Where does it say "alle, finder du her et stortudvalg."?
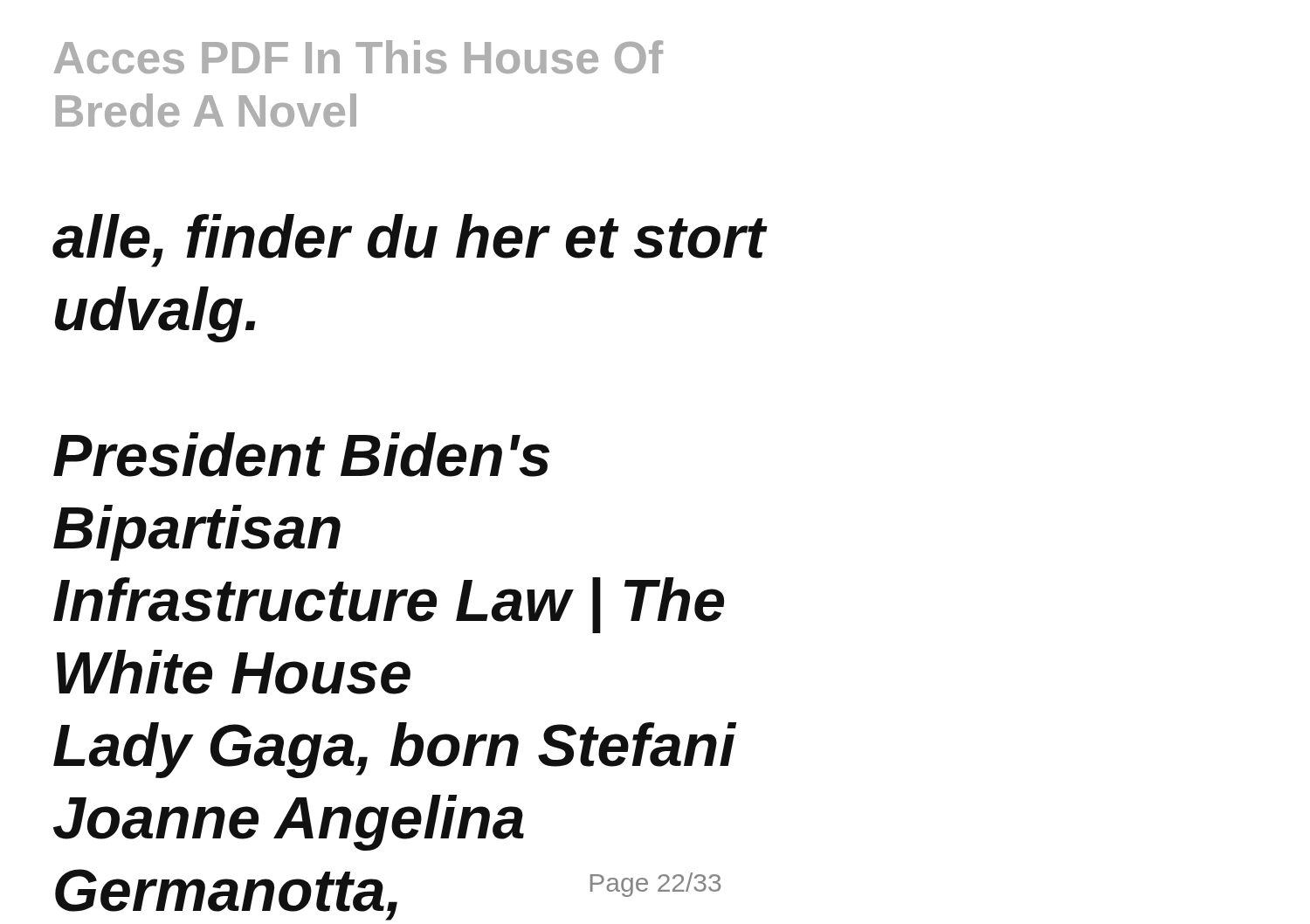 click(x=410, y=273)
